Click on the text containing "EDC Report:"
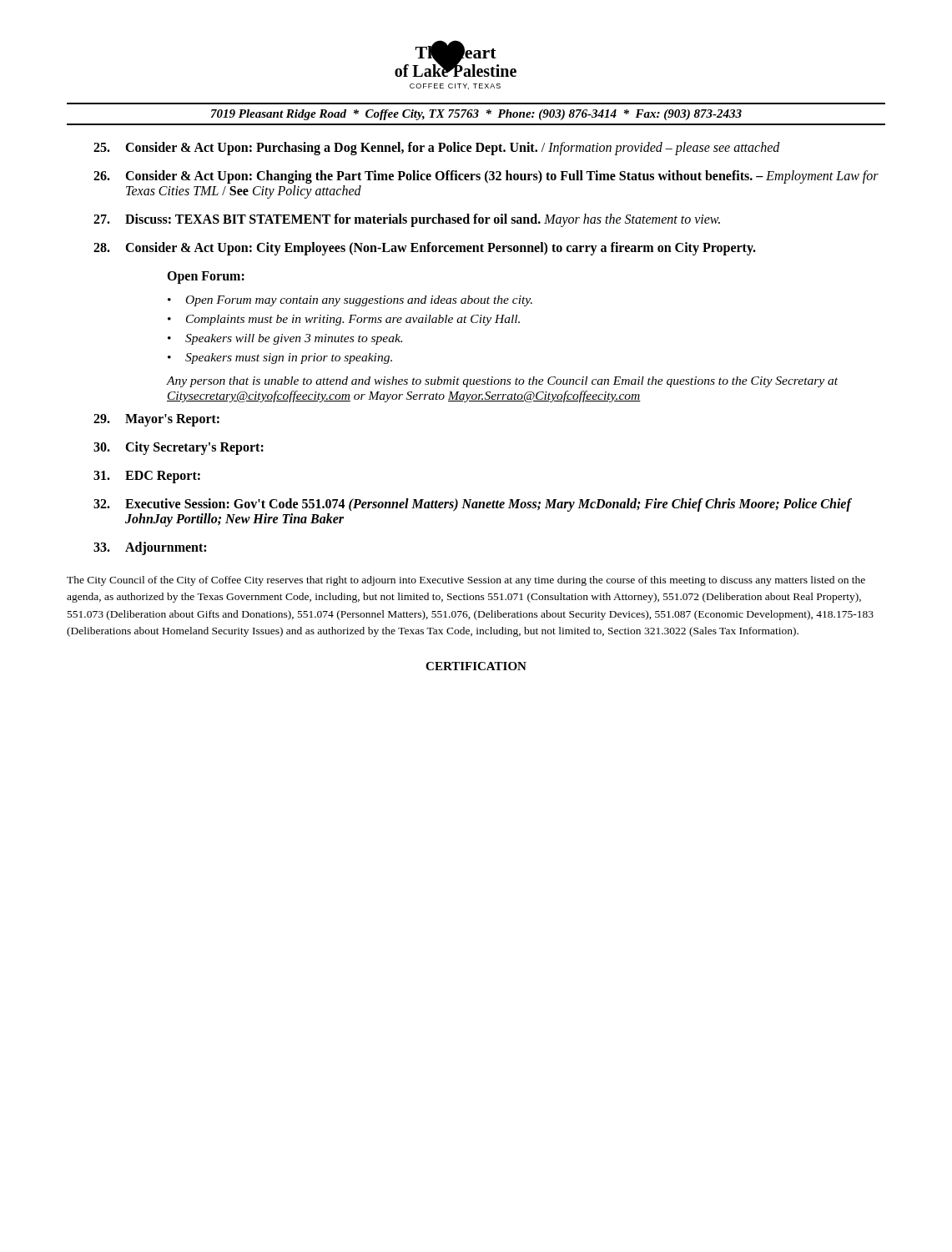Screen dimensions: 1252x952 147,477
